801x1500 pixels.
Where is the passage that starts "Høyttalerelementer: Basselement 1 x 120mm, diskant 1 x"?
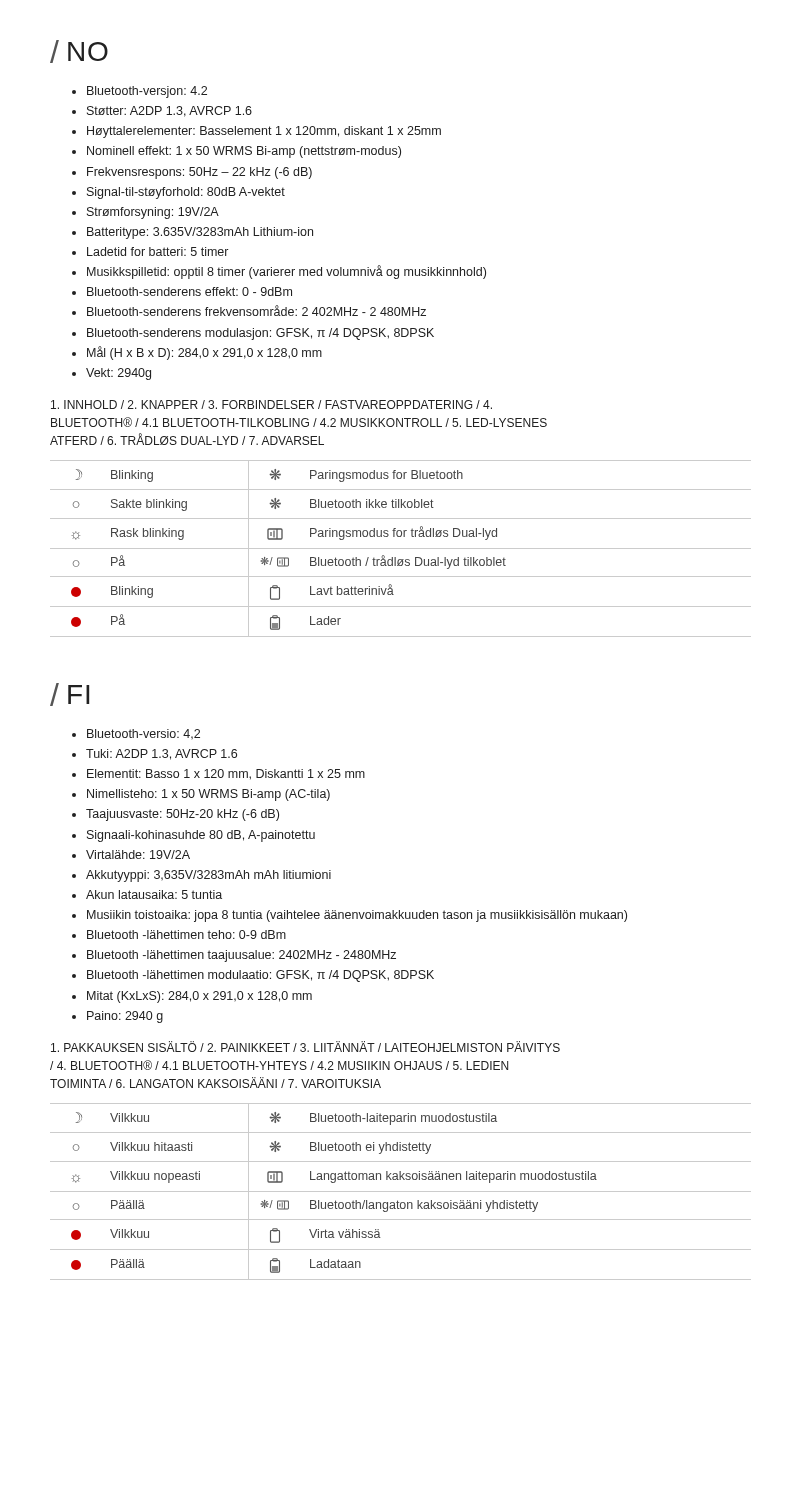[x=264, y=131]
